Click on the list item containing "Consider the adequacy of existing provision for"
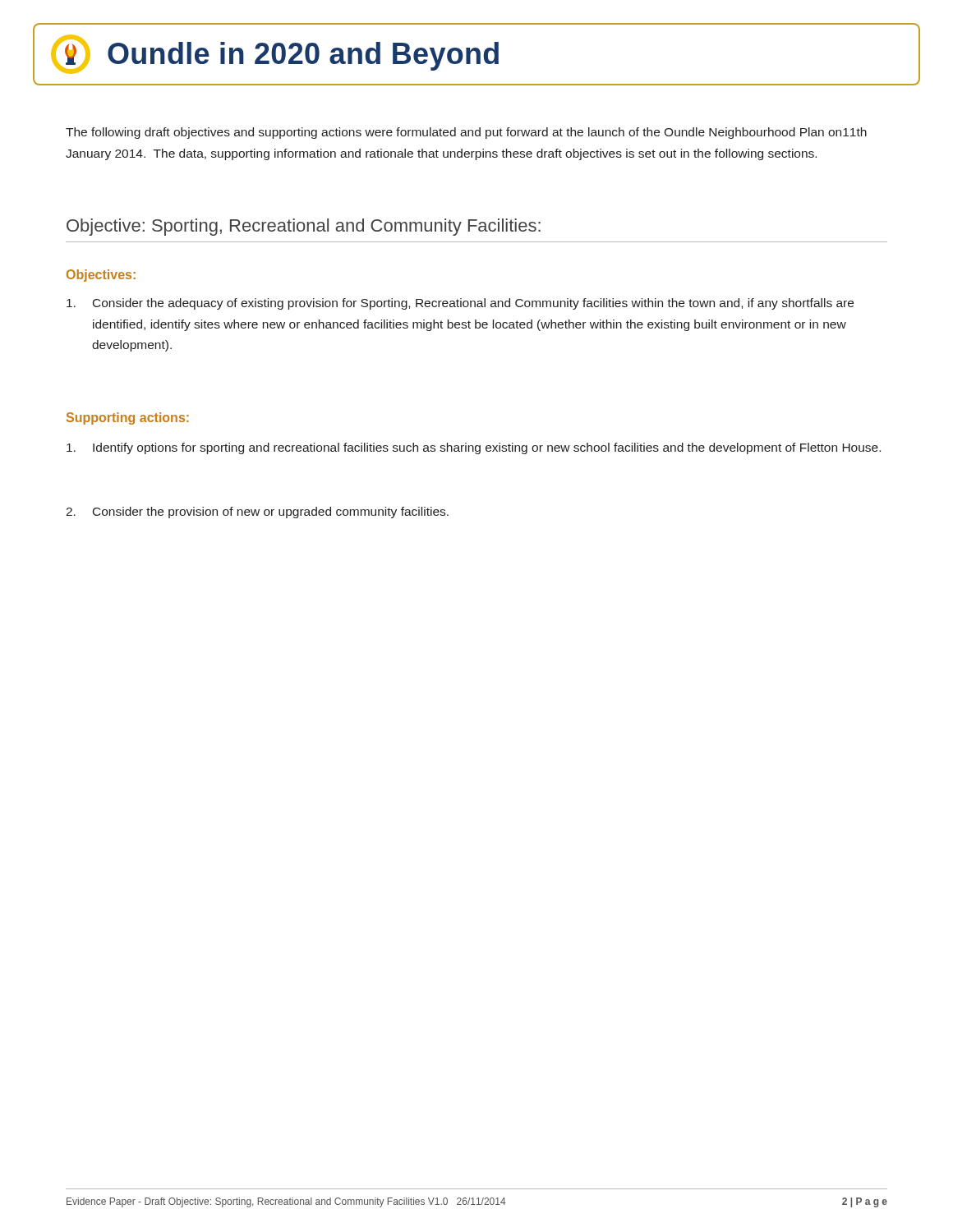The width and height of the screenshot is (953, 1232). pos(476,324)
